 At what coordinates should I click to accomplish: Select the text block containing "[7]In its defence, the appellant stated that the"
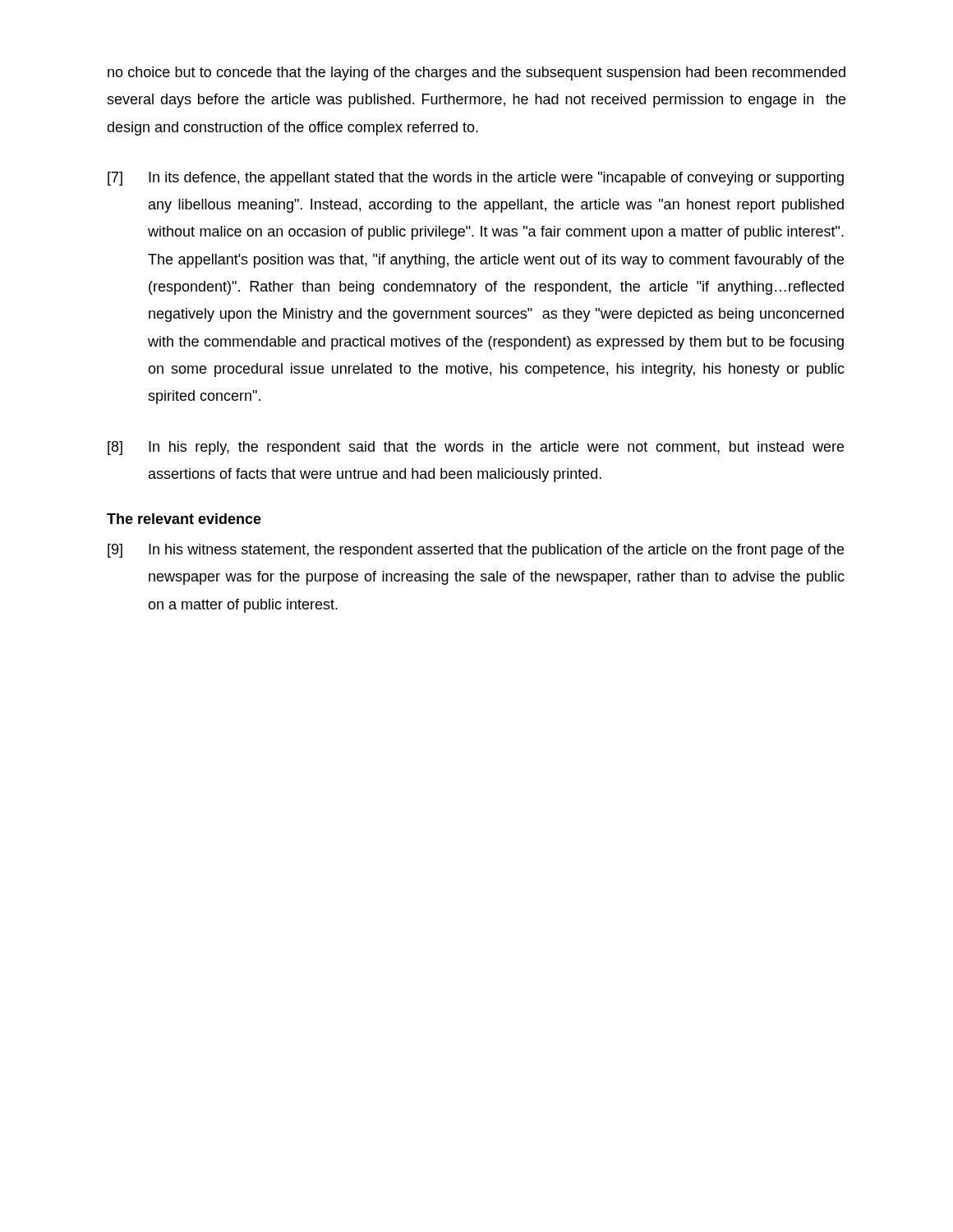pos(476,287)
